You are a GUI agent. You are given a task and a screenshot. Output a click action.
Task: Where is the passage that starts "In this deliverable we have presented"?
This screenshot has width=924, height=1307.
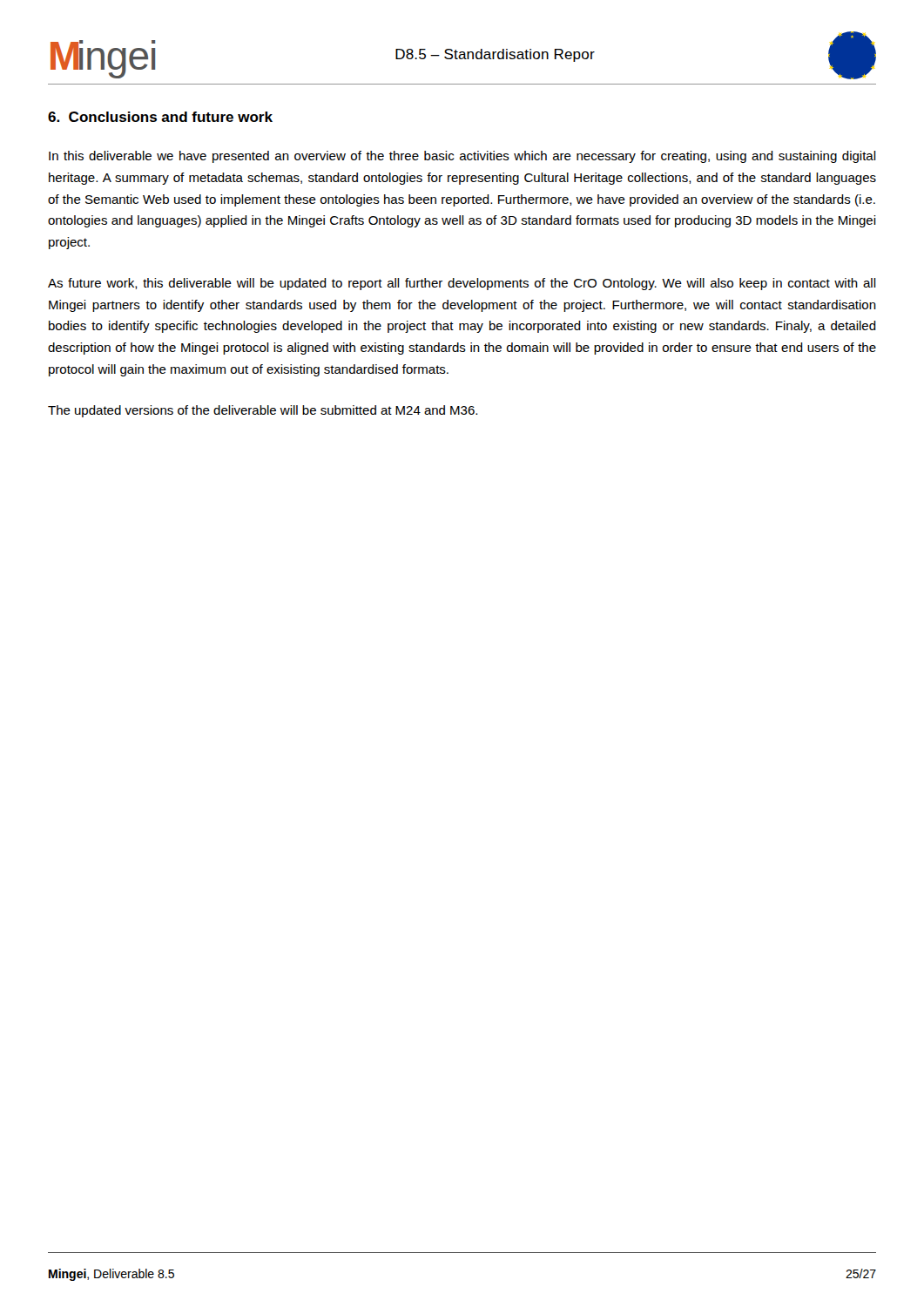click(462, 199)
